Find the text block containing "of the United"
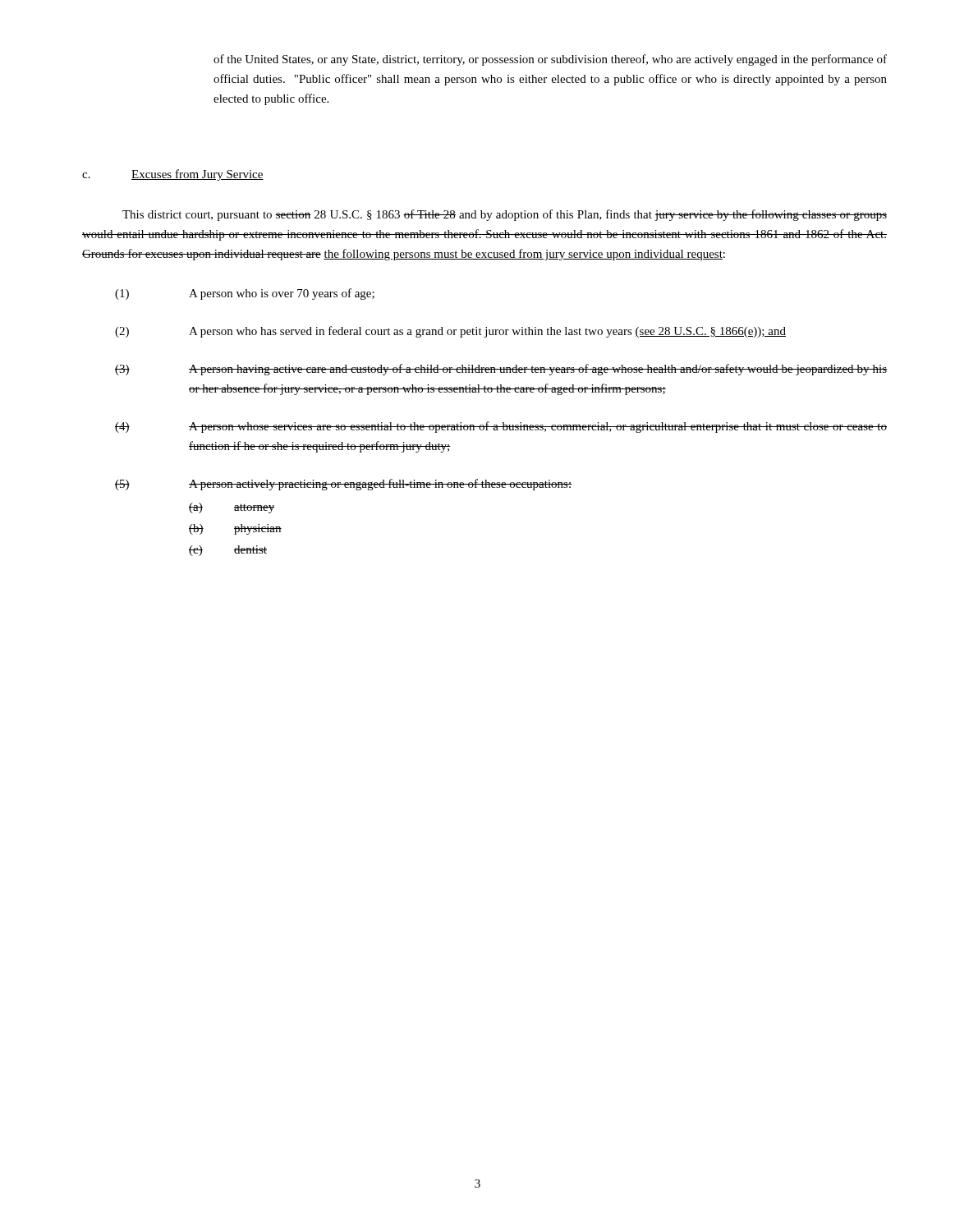955x1232 pixels. click(x=550, y=79)
